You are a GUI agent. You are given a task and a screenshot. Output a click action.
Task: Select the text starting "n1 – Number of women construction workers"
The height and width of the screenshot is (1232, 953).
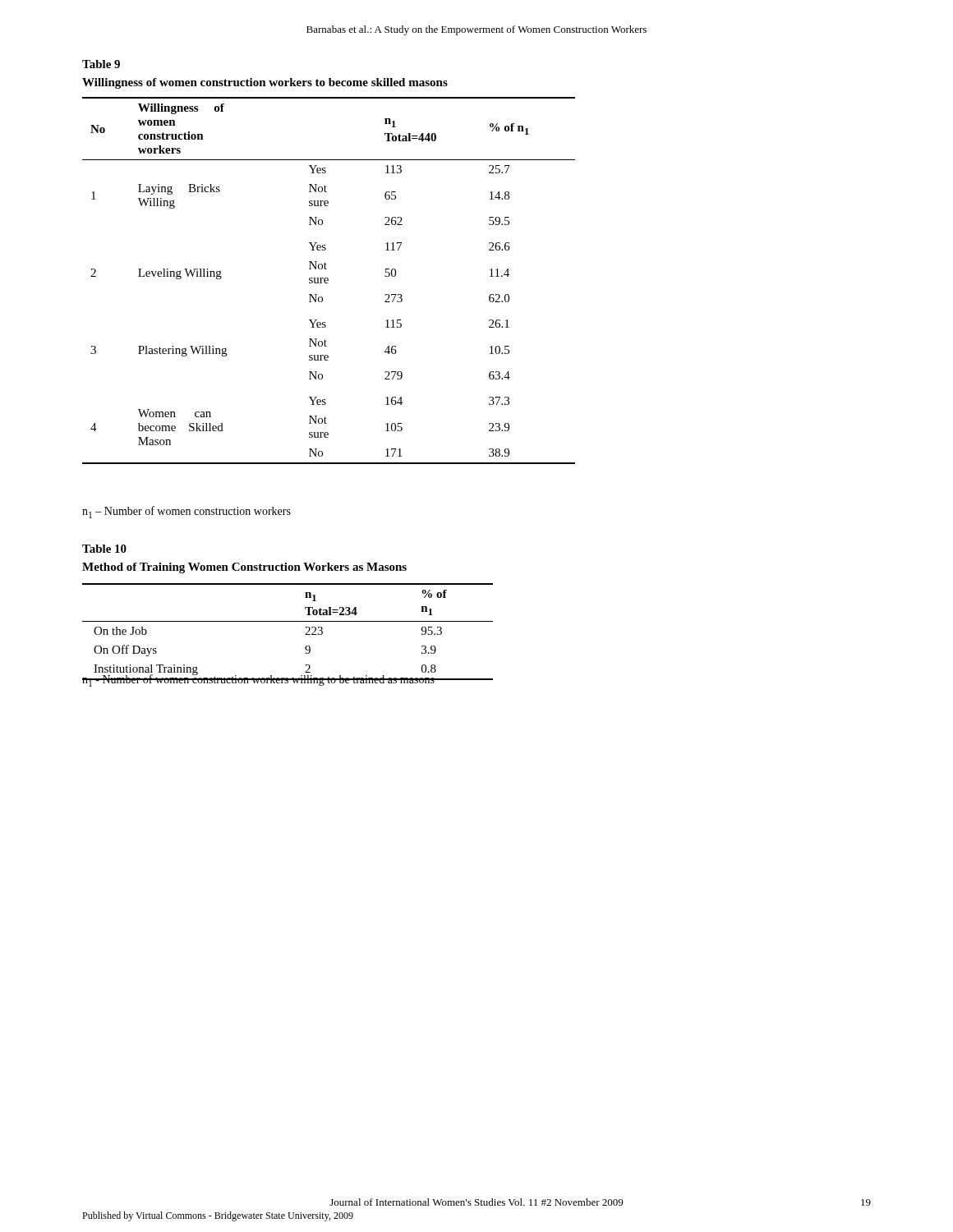tap(186, 513)
